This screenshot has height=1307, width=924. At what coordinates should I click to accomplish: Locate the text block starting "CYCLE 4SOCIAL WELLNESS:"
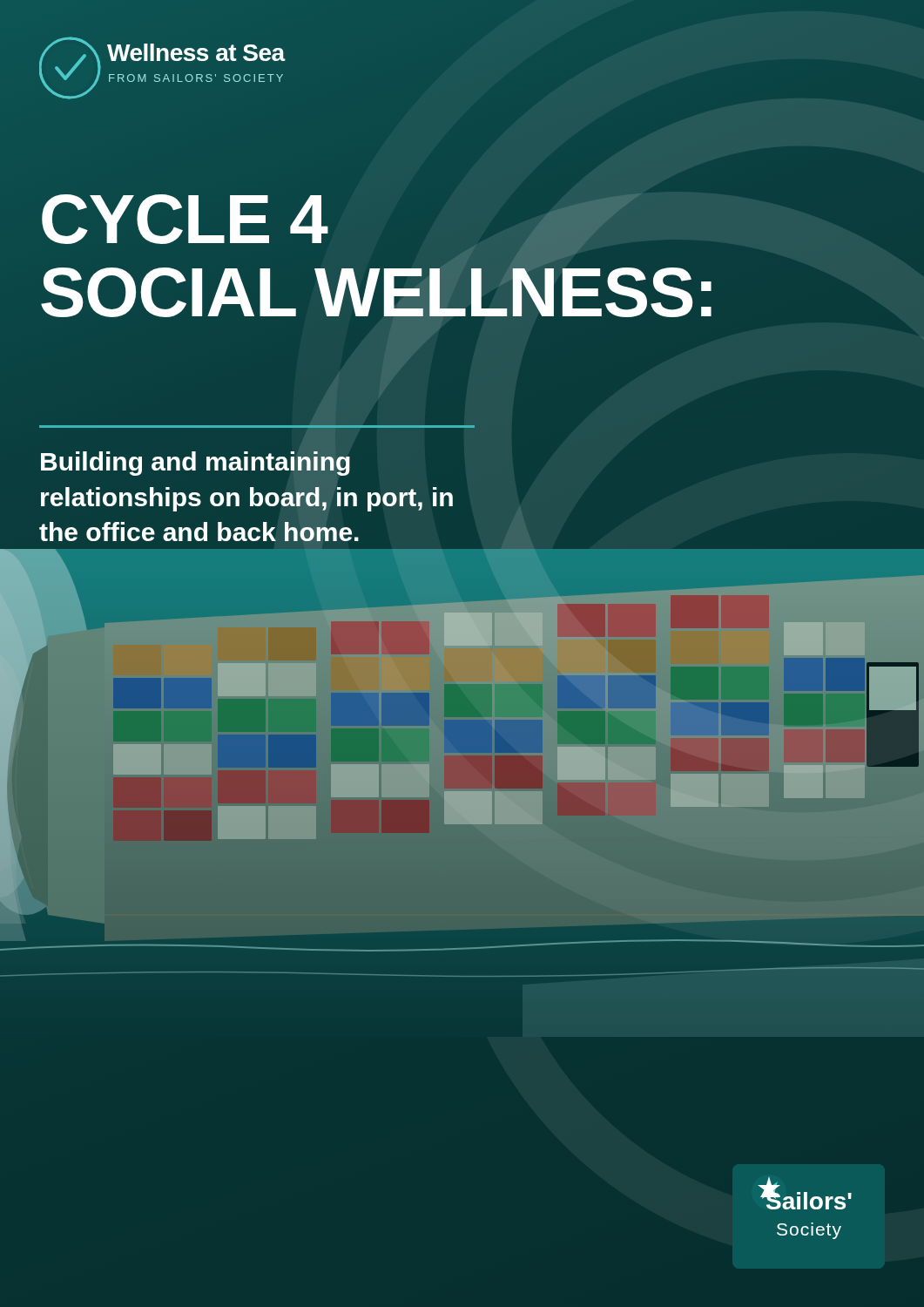coord(378,256)
